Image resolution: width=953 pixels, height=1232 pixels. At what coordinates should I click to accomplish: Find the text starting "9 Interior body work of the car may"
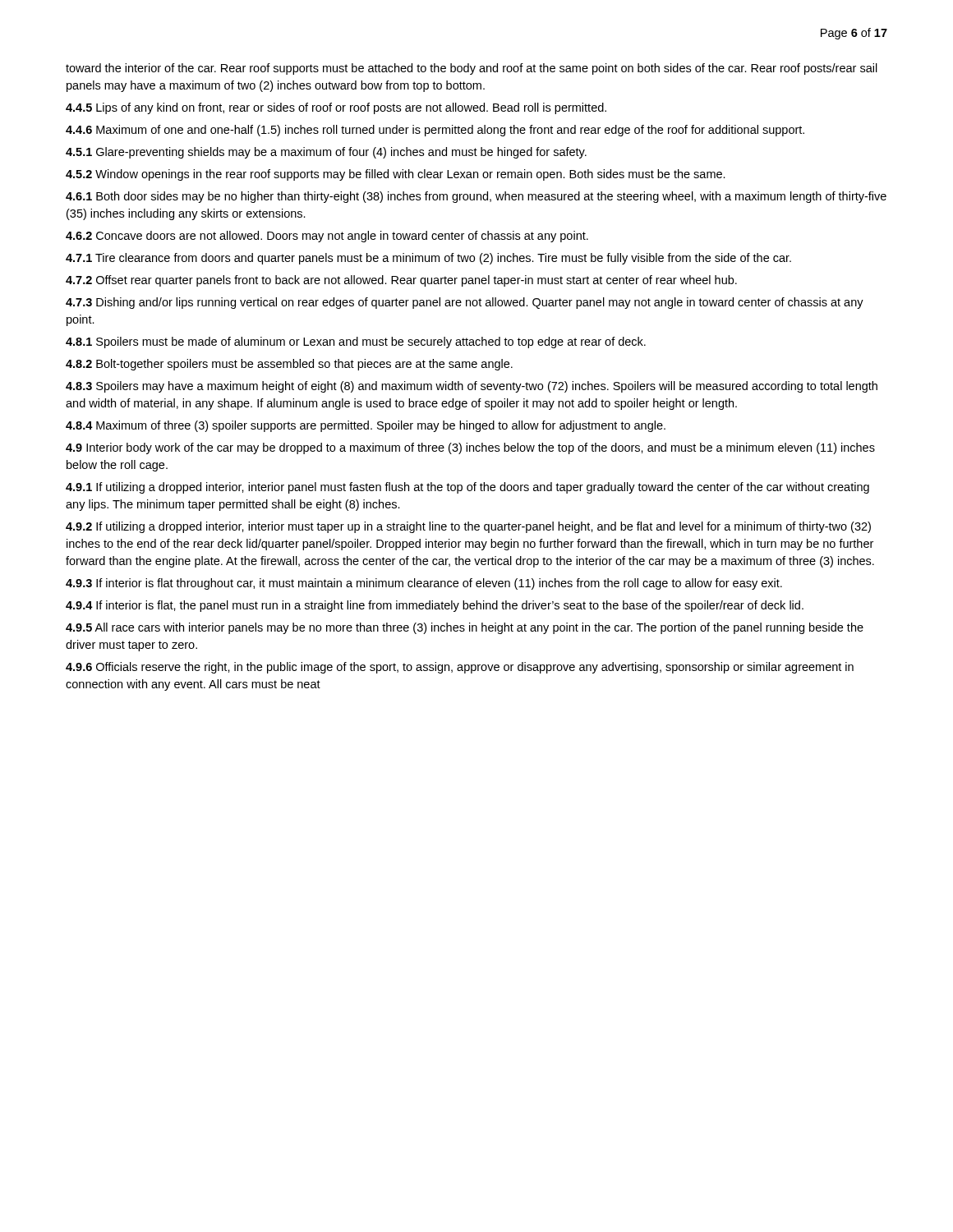click(470, 457)
